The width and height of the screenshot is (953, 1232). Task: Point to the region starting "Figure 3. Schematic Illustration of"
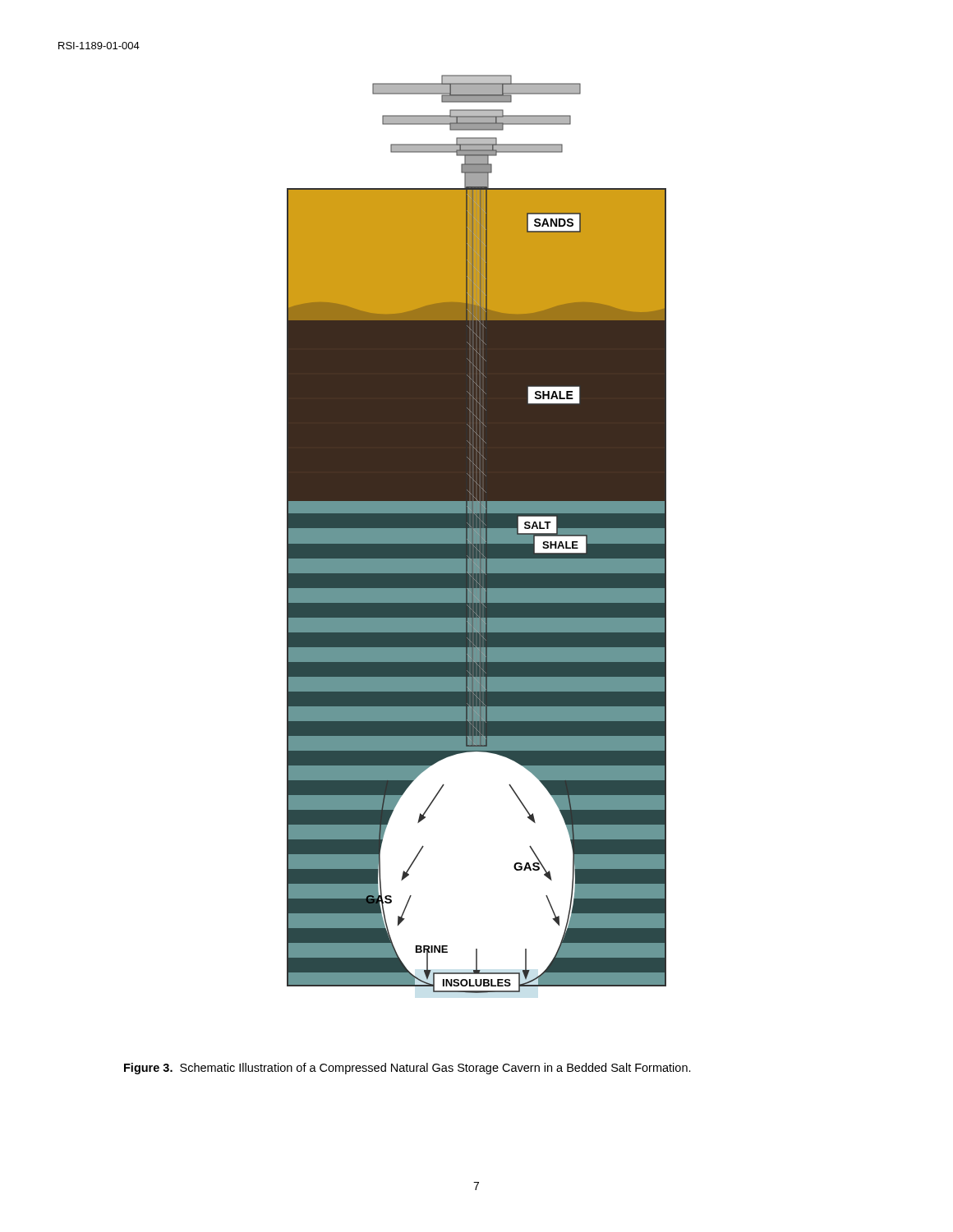pos(407,1068)
